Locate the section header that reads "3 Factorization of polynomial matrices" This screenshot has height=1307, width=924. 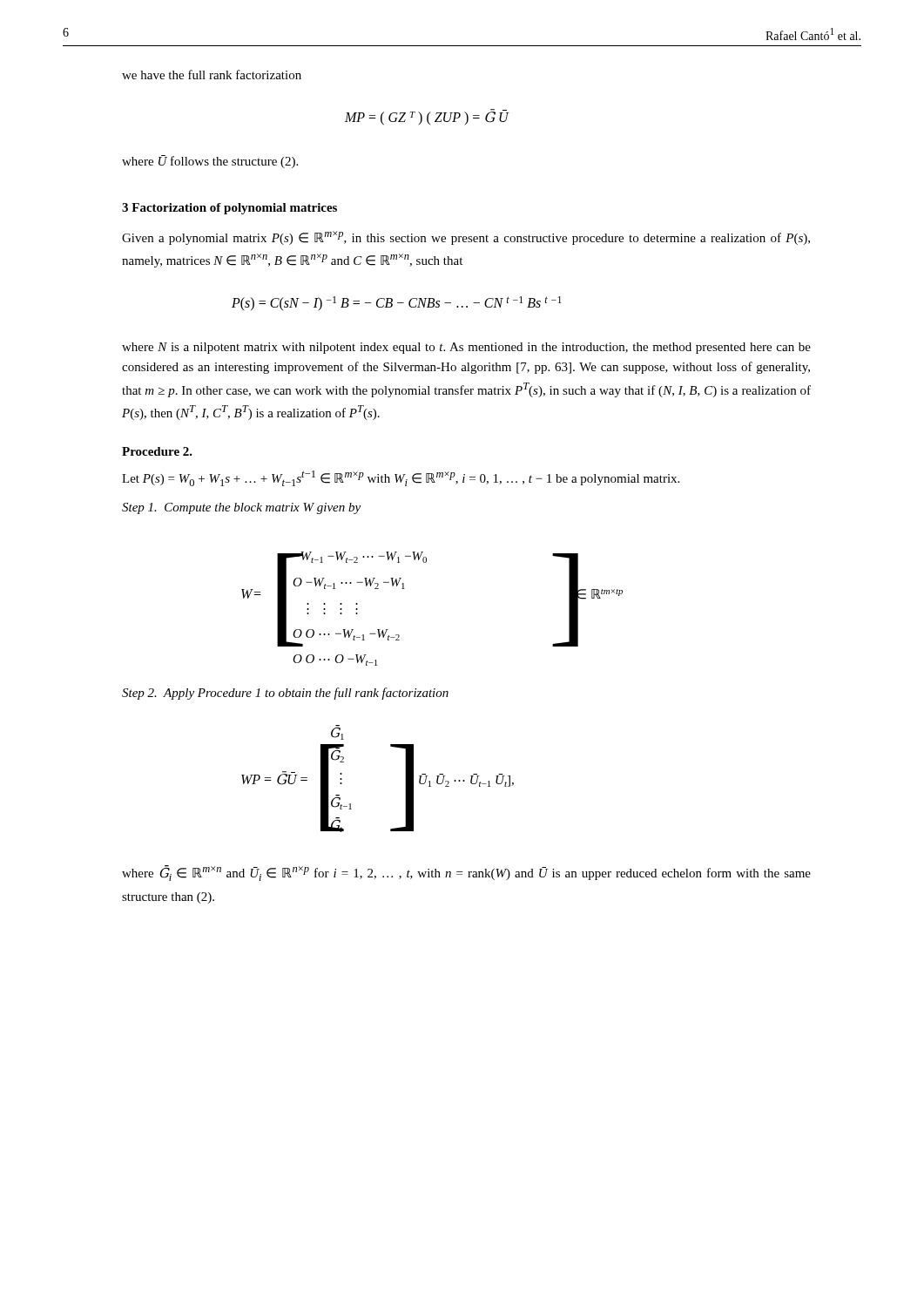[230, 207]
